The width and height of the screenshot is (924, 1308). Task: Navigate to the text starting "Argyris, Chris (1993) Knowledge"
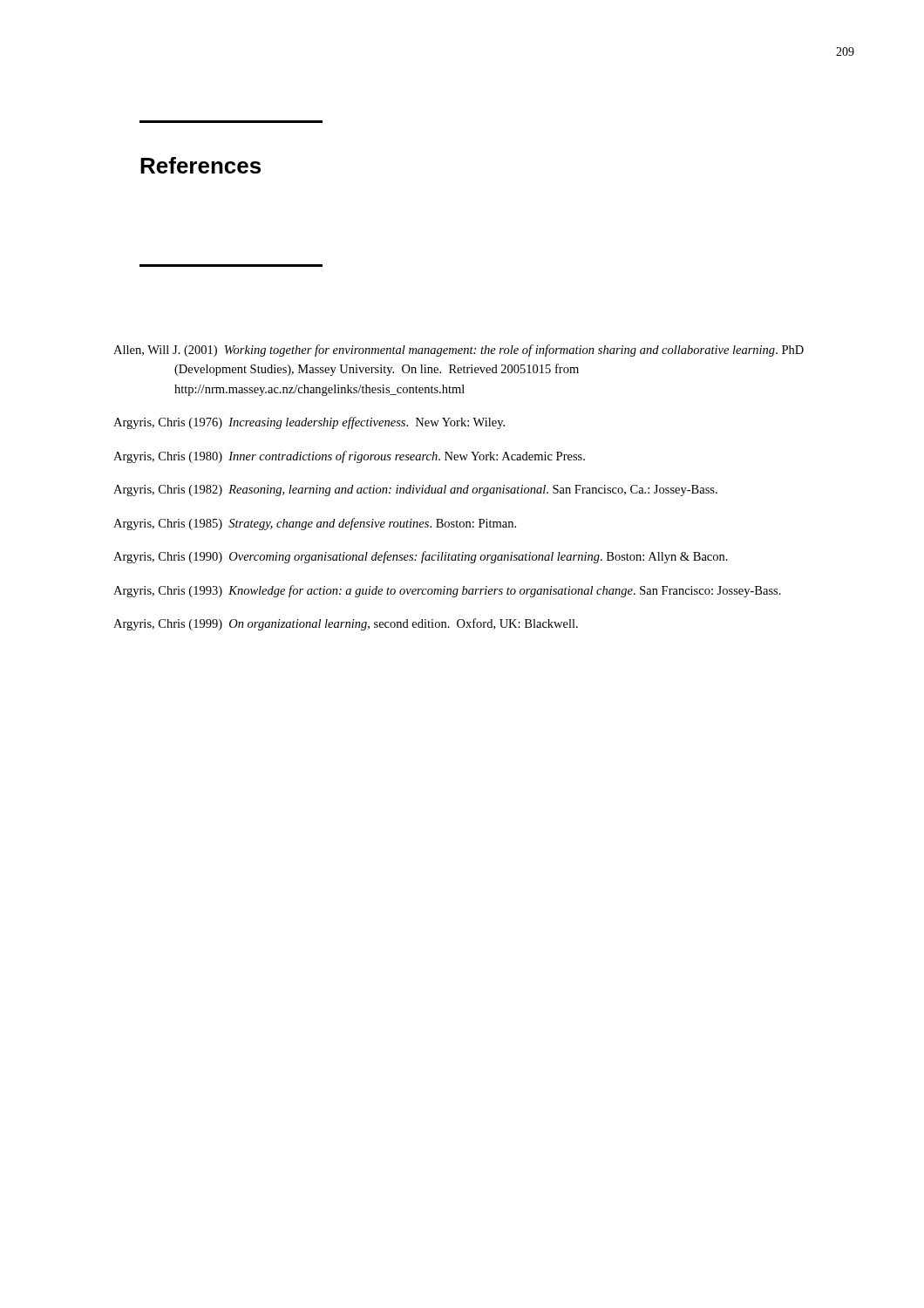(x=447, y=590)
